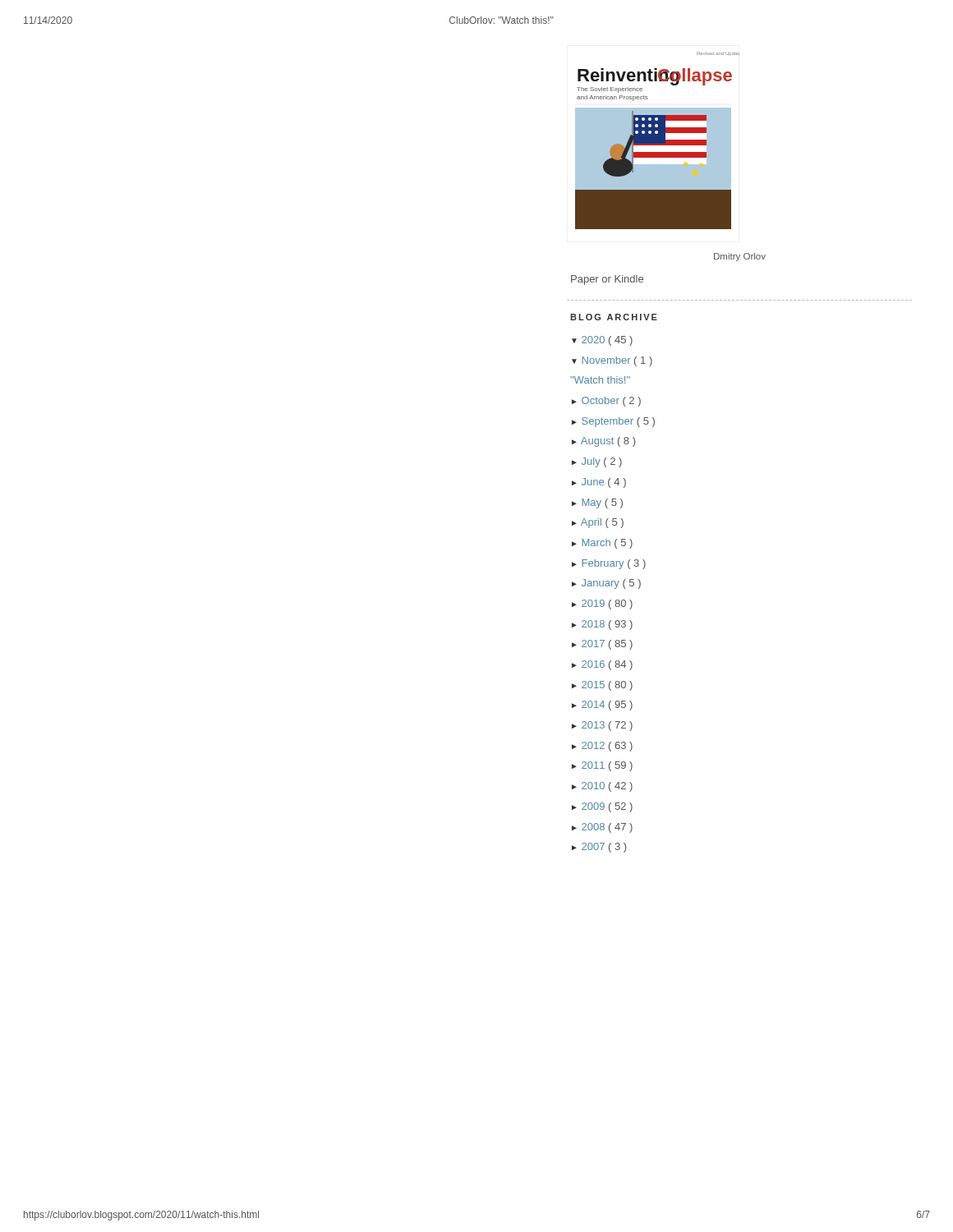The height and width of the screenshot is (1232, 953).
Task: Select the text starting "► August ( 8 )"
Action: click(x=603, y=441)
